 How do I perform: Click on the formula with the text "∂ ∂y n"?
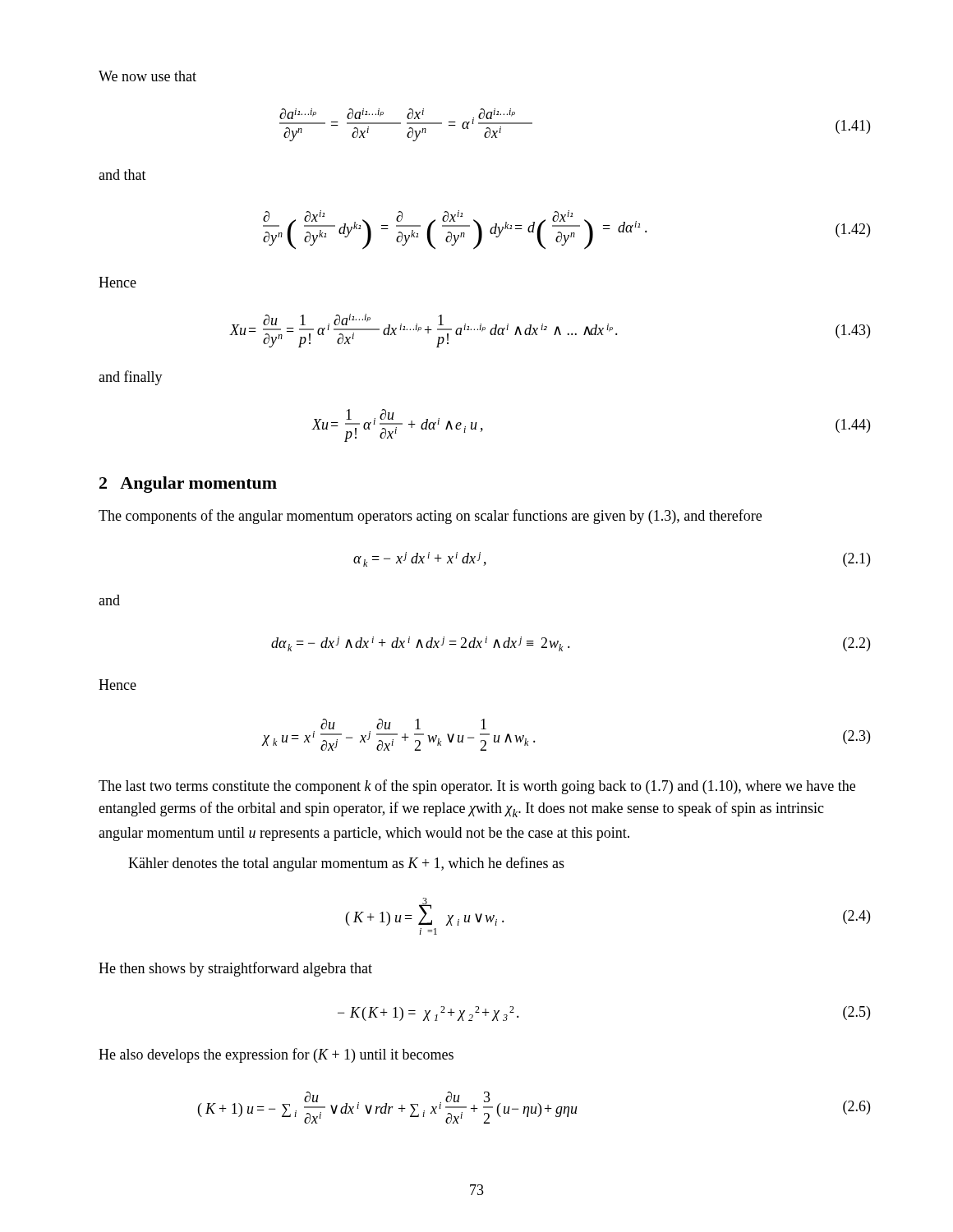click(567, 229)
